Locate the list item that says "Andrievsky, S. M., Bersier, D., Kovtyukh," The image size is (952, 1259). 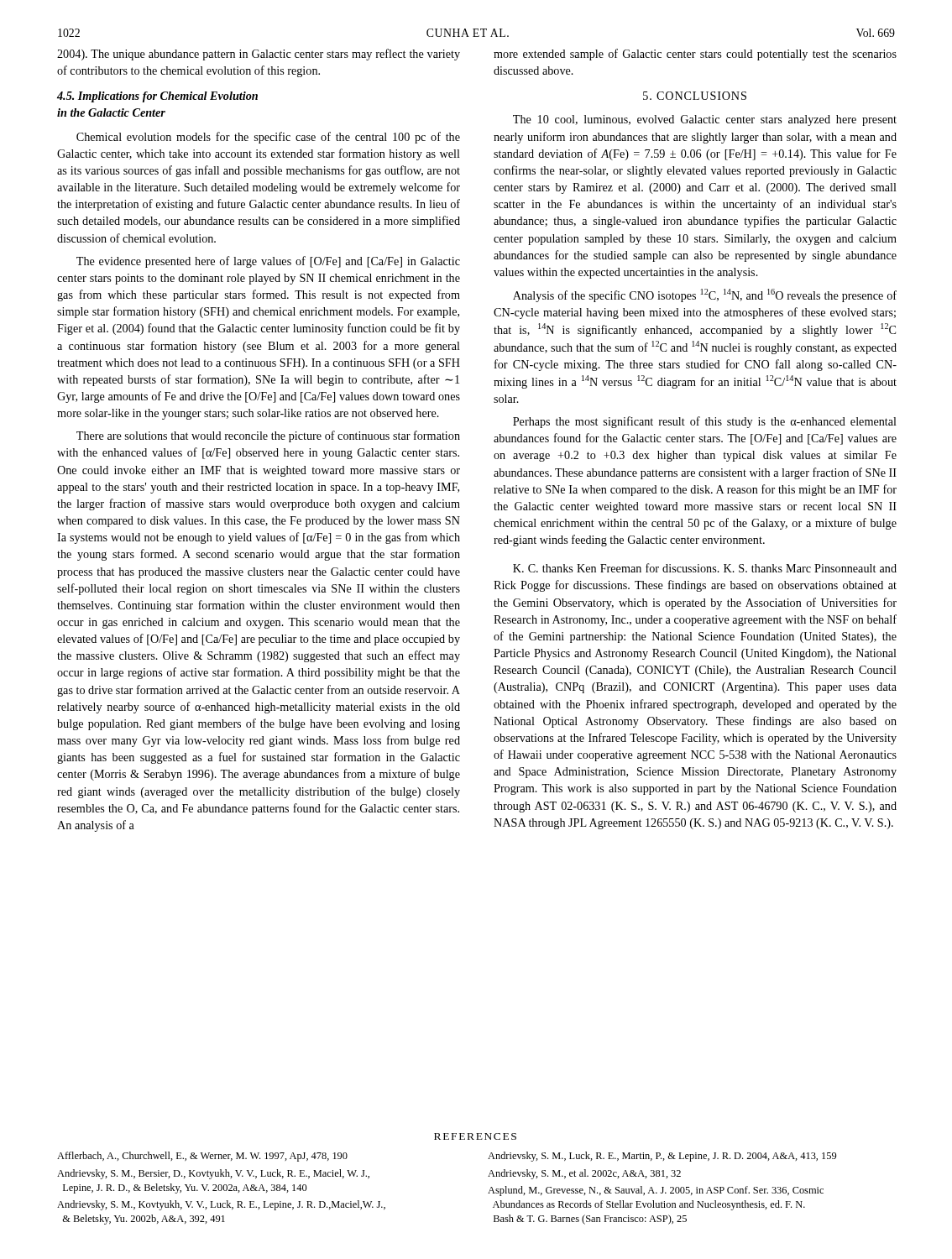point(214,1180)
